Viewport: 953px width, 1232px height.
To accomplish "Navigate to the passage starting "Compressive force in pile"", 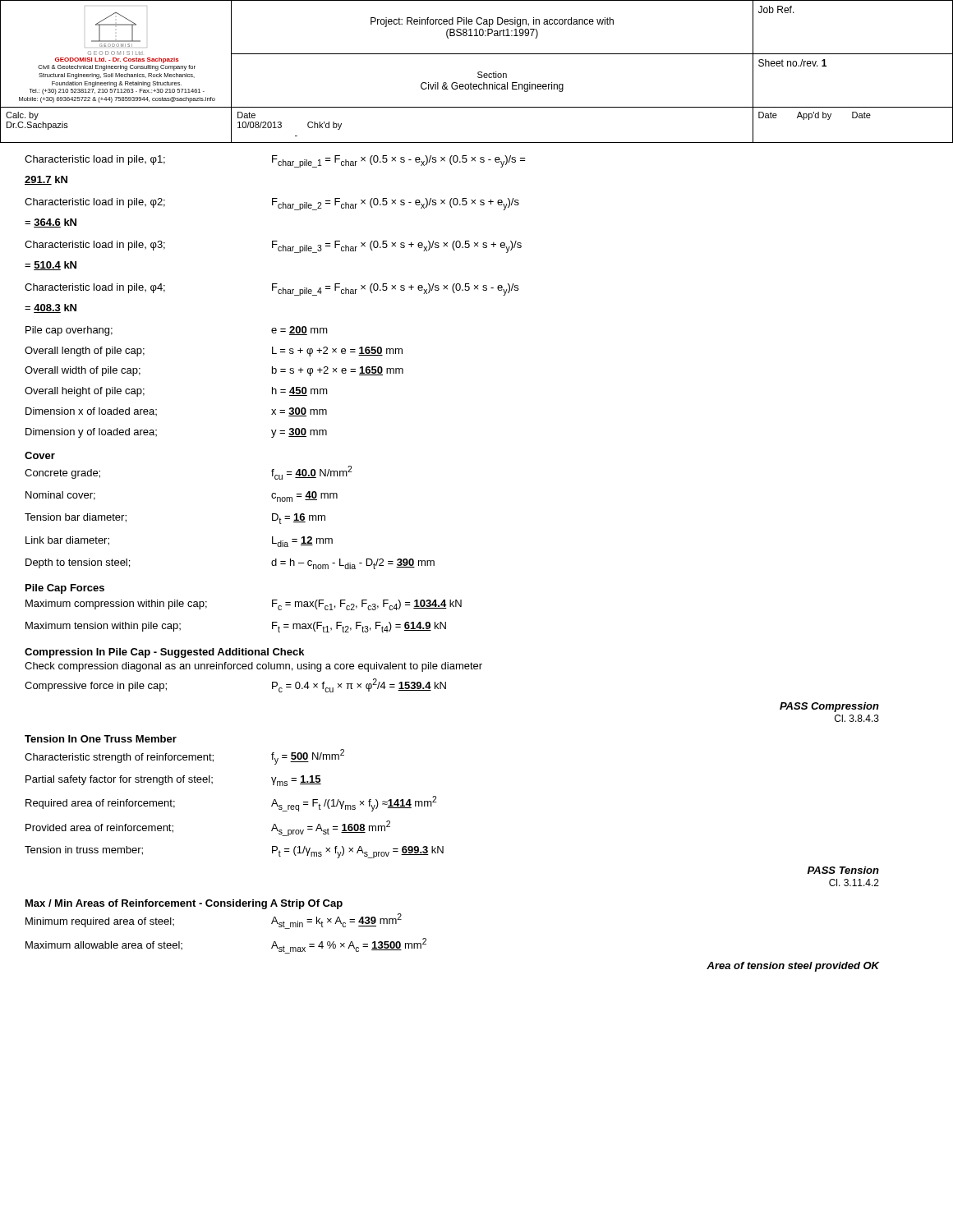I will pos(94,685).
